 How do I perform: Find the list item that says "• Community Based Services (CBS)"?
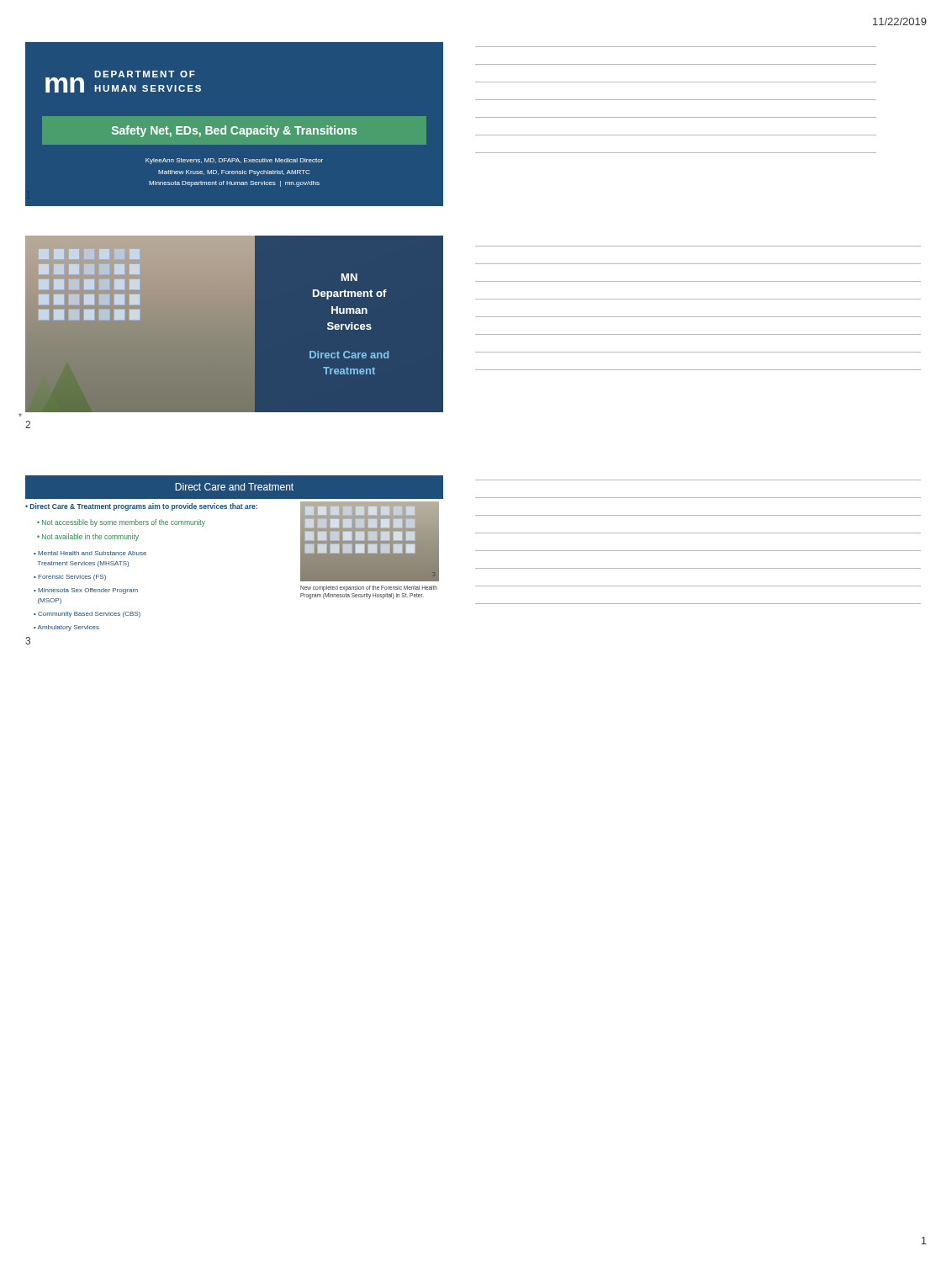(x=87, y=614)
